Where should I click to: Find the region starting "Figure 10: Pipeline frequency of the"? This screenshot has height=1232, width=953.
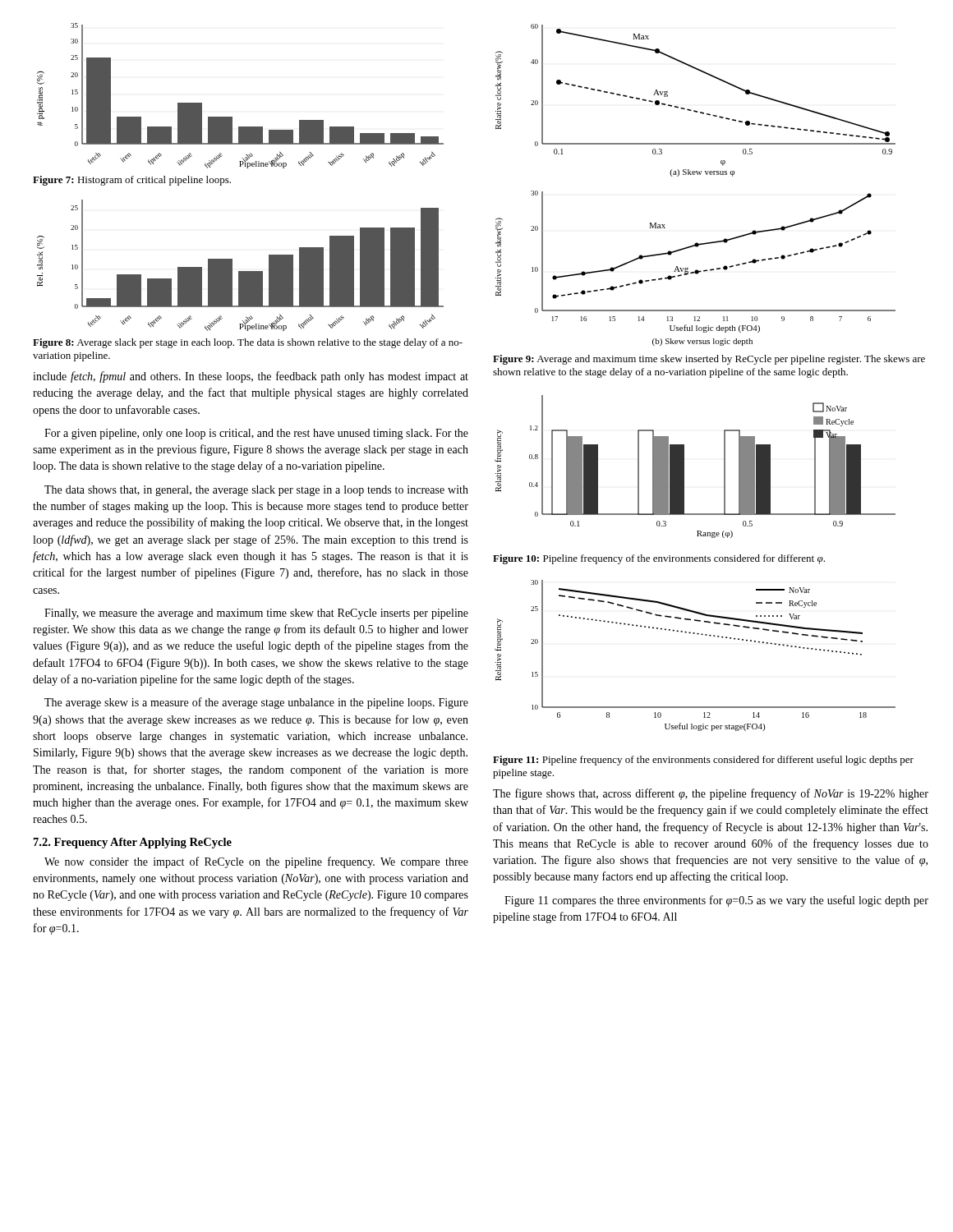click(x=659, y=558)
